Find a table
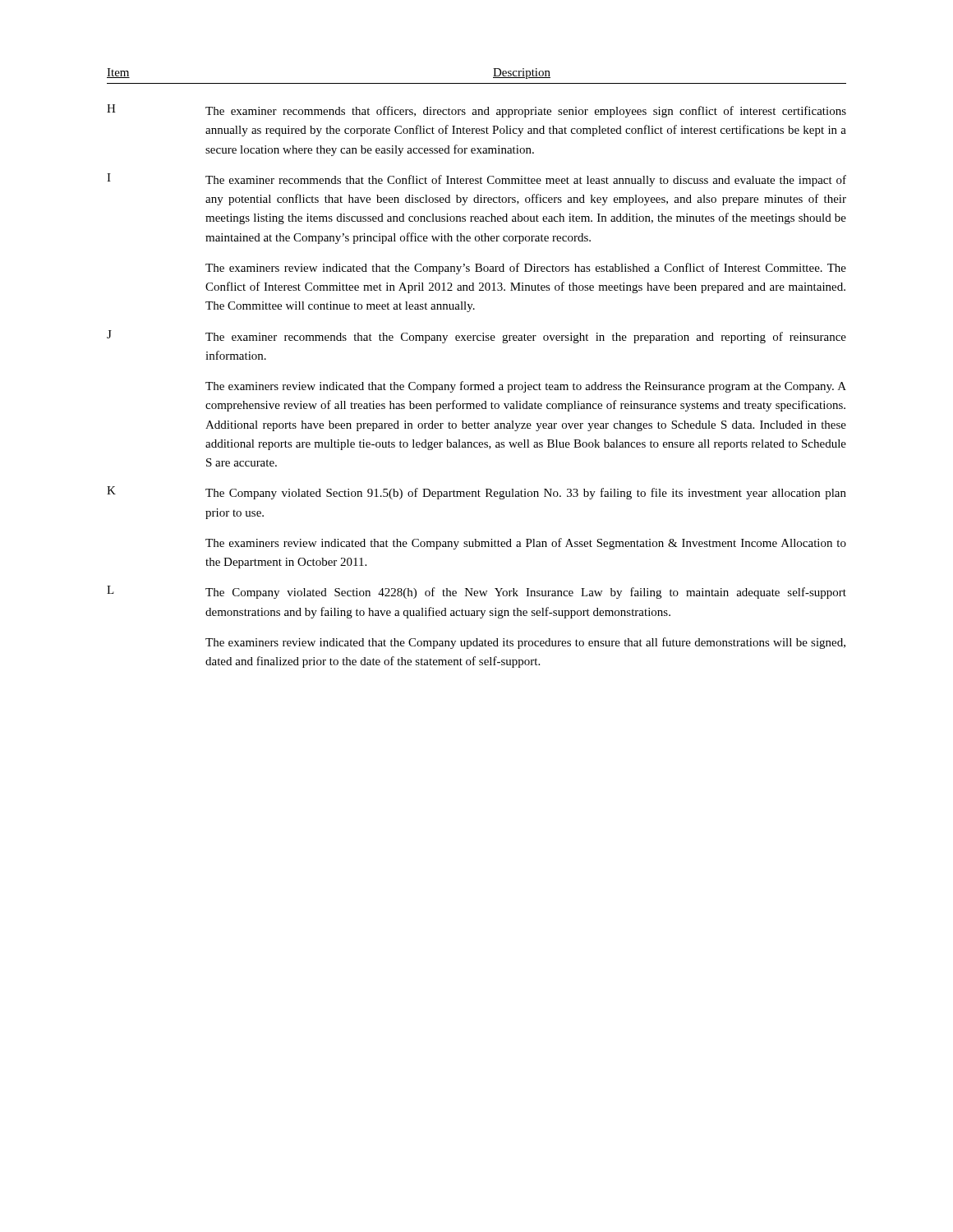The height and width of the screenshot is (1232, 953). click(476, 374)
